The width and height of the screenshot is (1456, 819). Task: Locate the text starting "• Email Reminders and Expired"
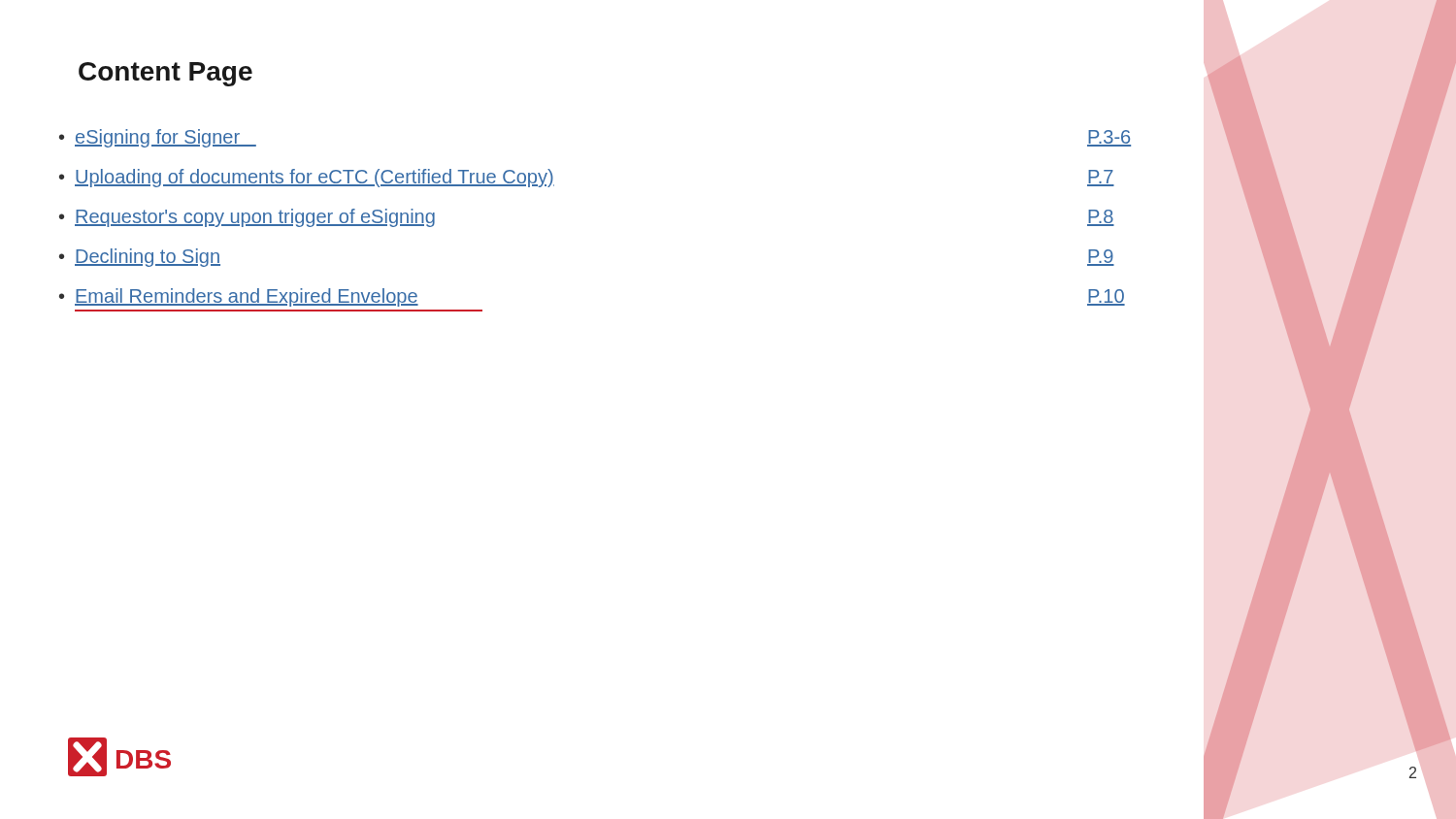[182, 297]
